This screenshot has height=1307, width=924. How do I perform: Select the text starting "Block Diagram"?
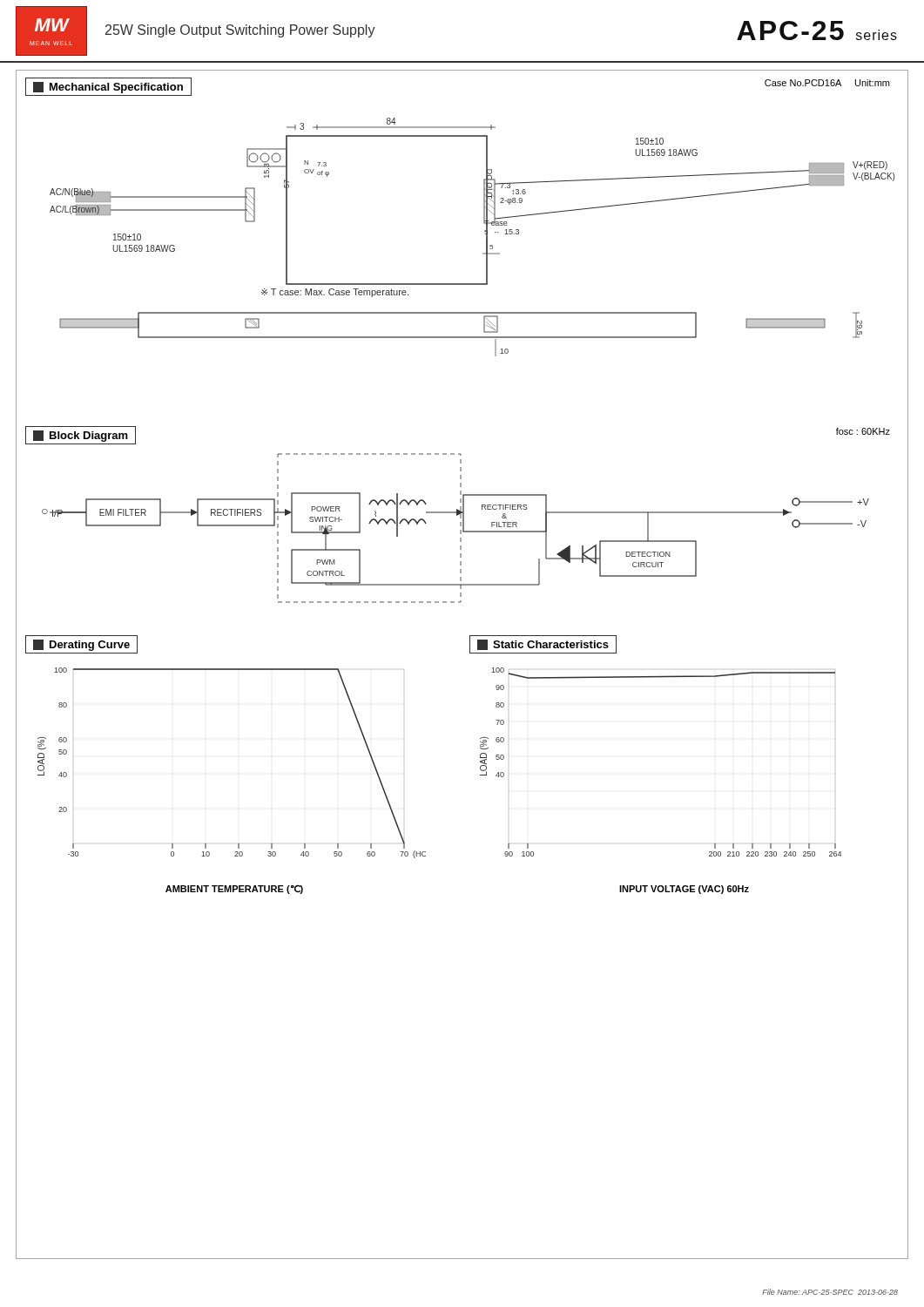click(81, 435)
